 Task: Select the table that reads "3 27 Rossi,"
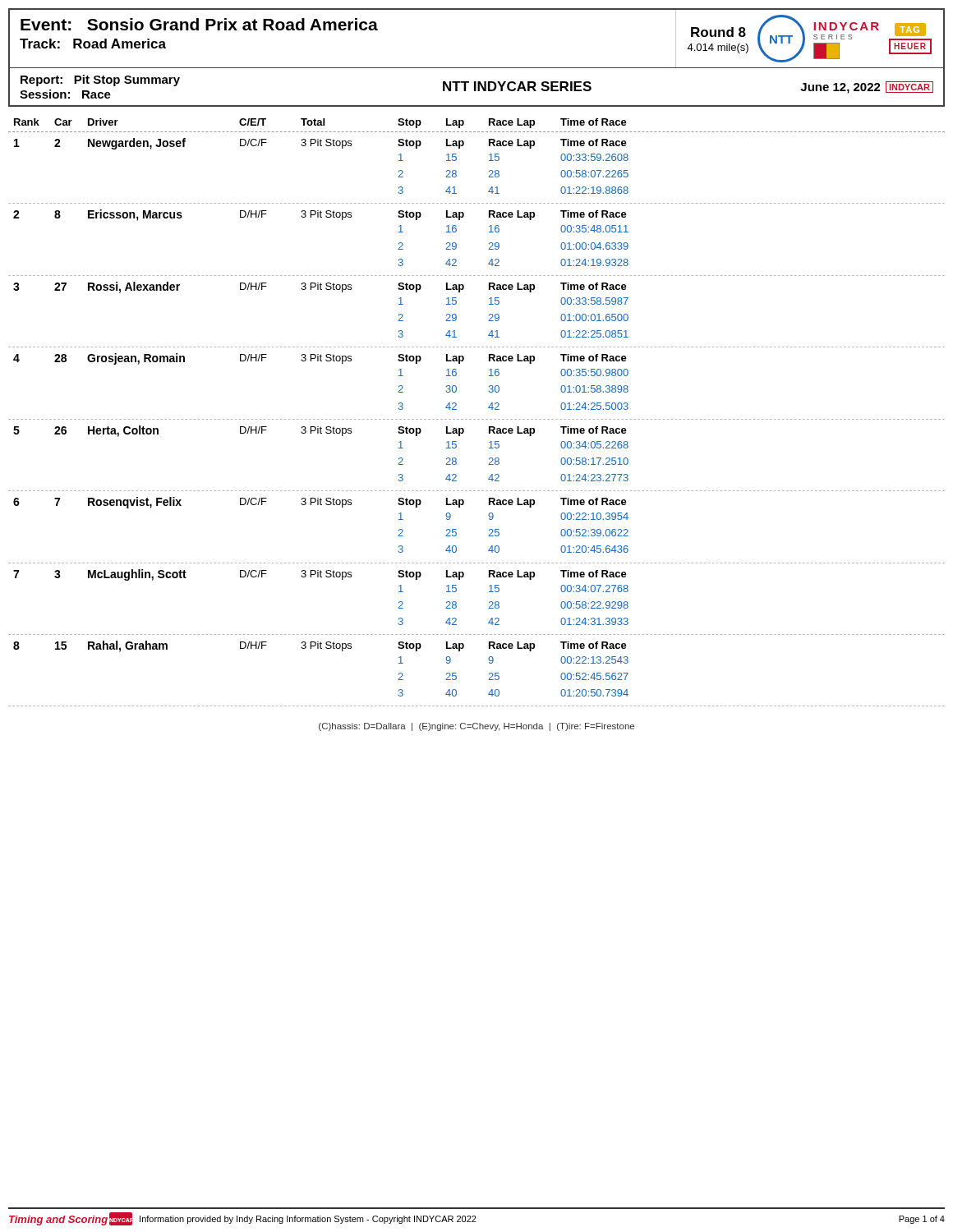(x=476, y=312)
